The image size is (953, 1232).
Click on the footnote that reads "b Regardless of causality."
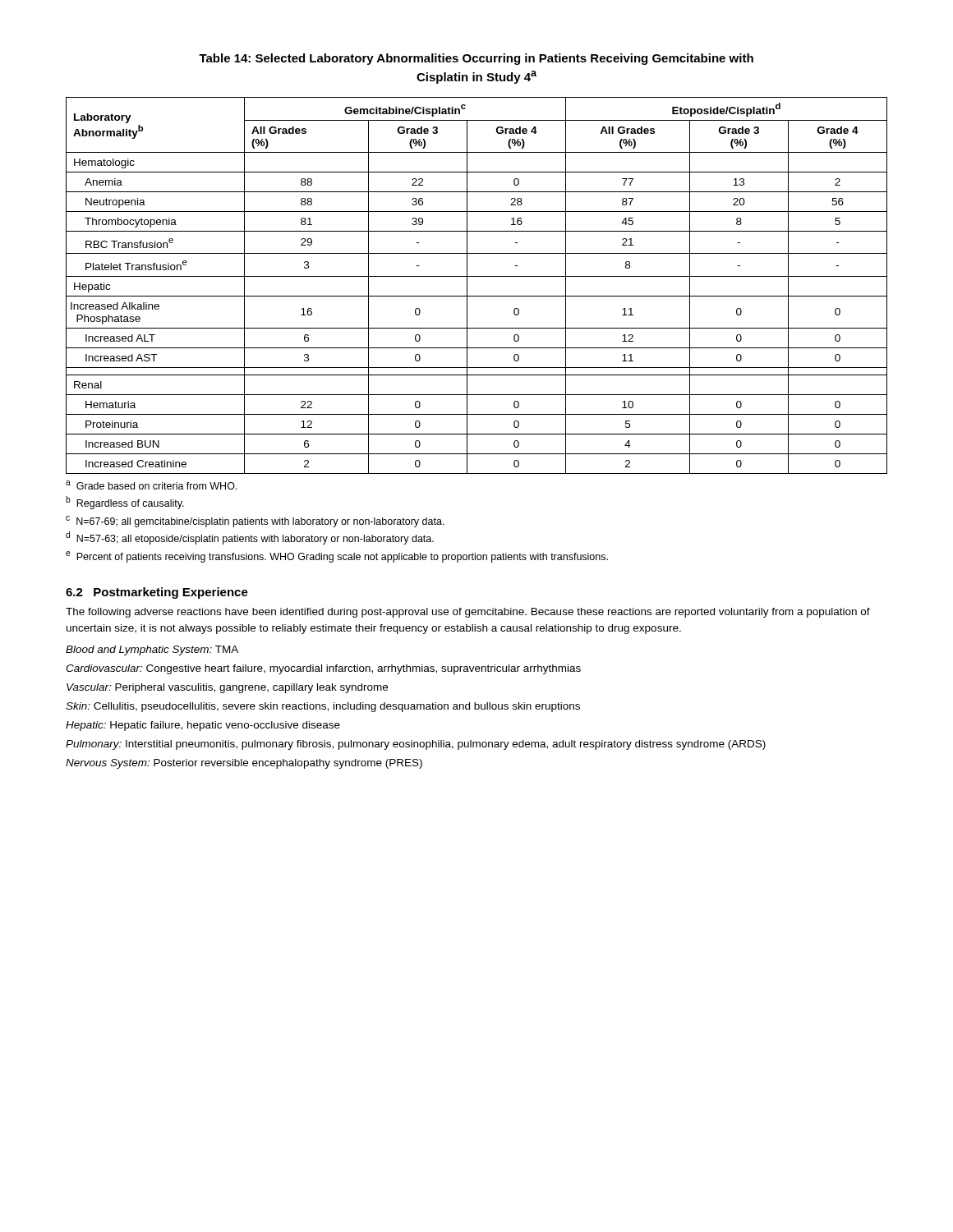click(125, 503)
